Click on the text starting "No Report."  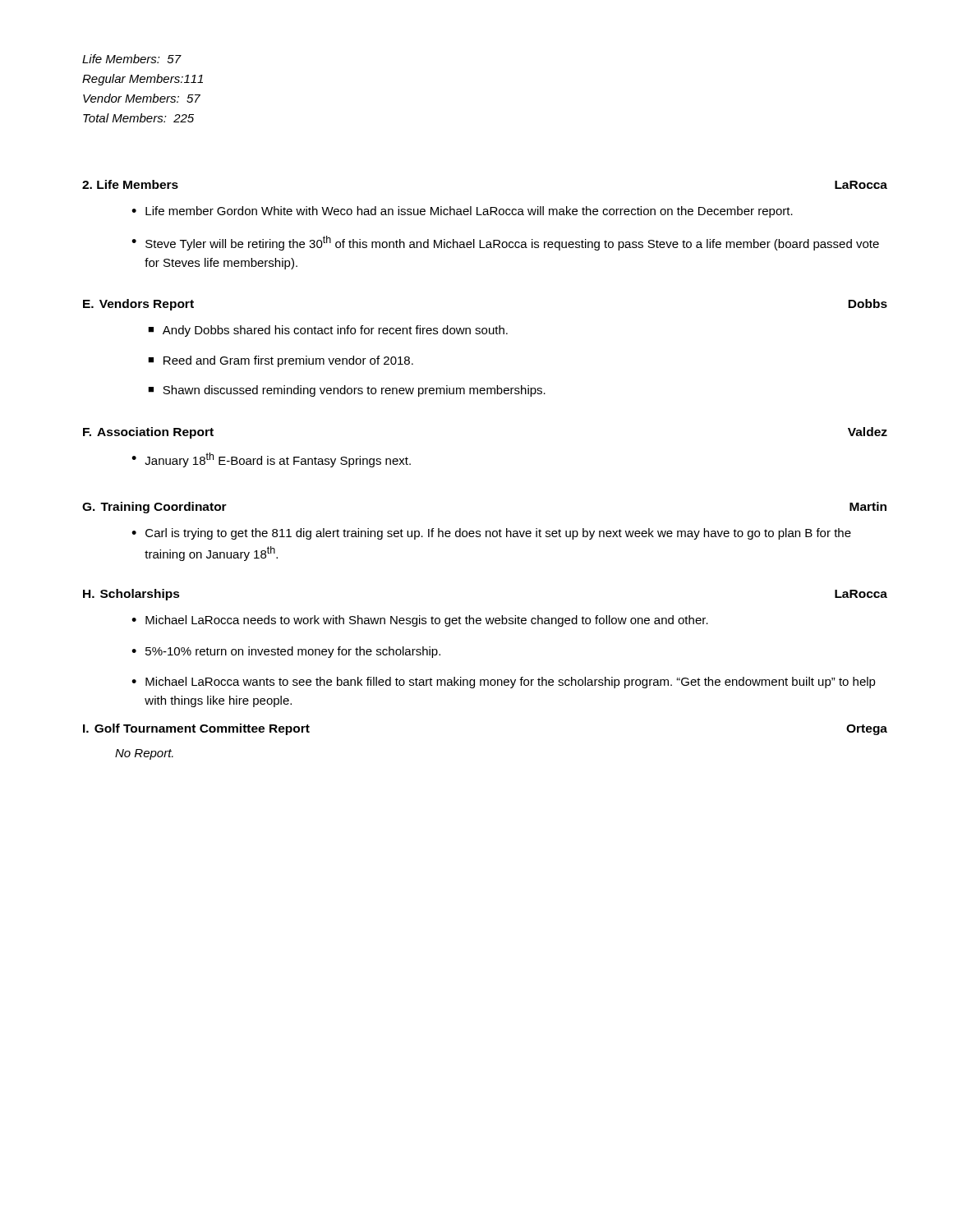145,753
